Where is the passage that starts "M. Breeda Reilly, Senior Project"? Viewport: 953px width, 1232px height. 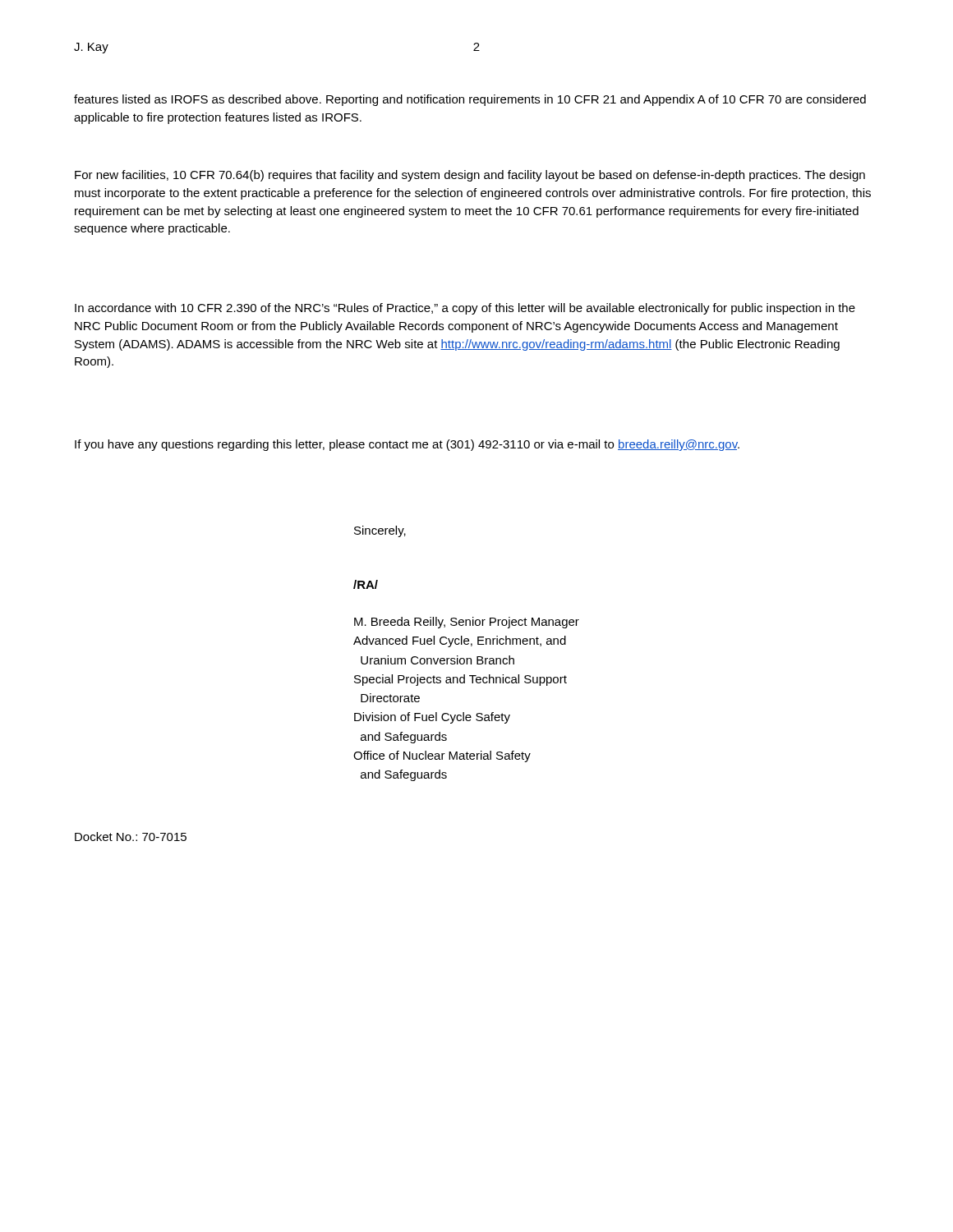[467, 623]
